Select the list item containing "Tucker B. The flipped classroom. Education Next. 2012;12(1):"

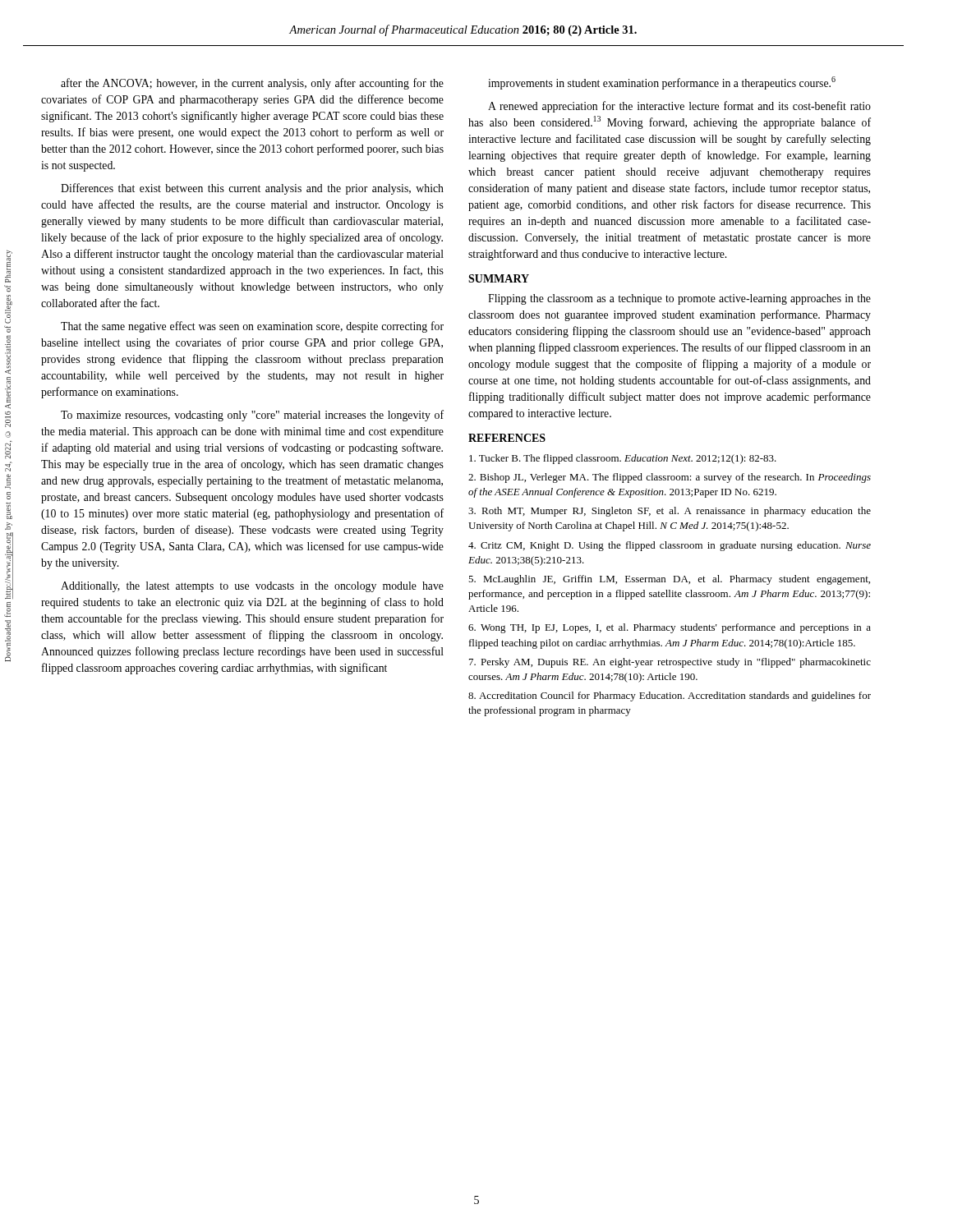(622, 458)
